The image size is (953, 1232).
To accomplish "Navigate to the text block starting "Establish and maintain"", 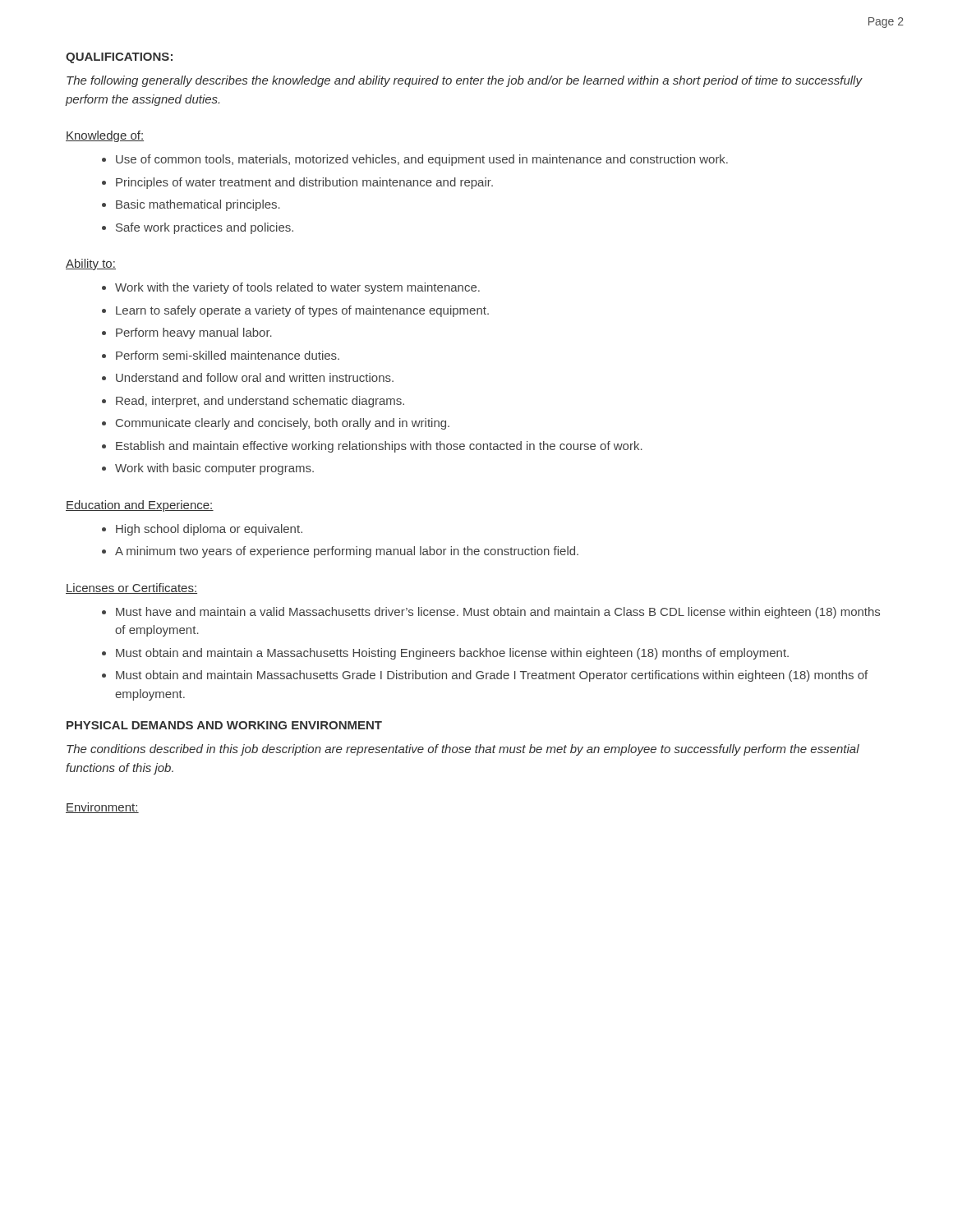I will point(501,446).
